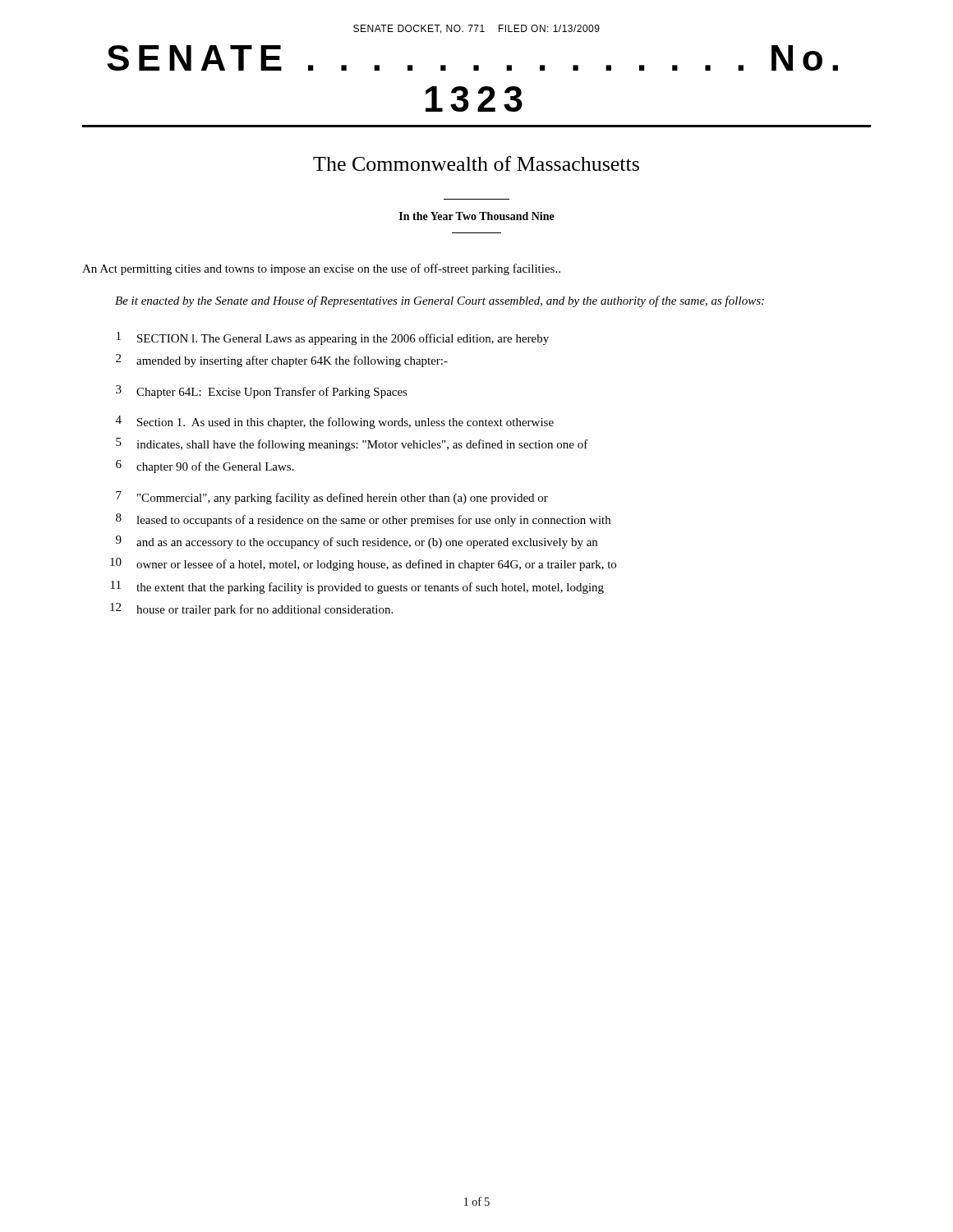Navigate to the region starting "10 owner or lessee of a hotel, motel,"
This screenshot has height=1232, width=953.
click(476, 565)
